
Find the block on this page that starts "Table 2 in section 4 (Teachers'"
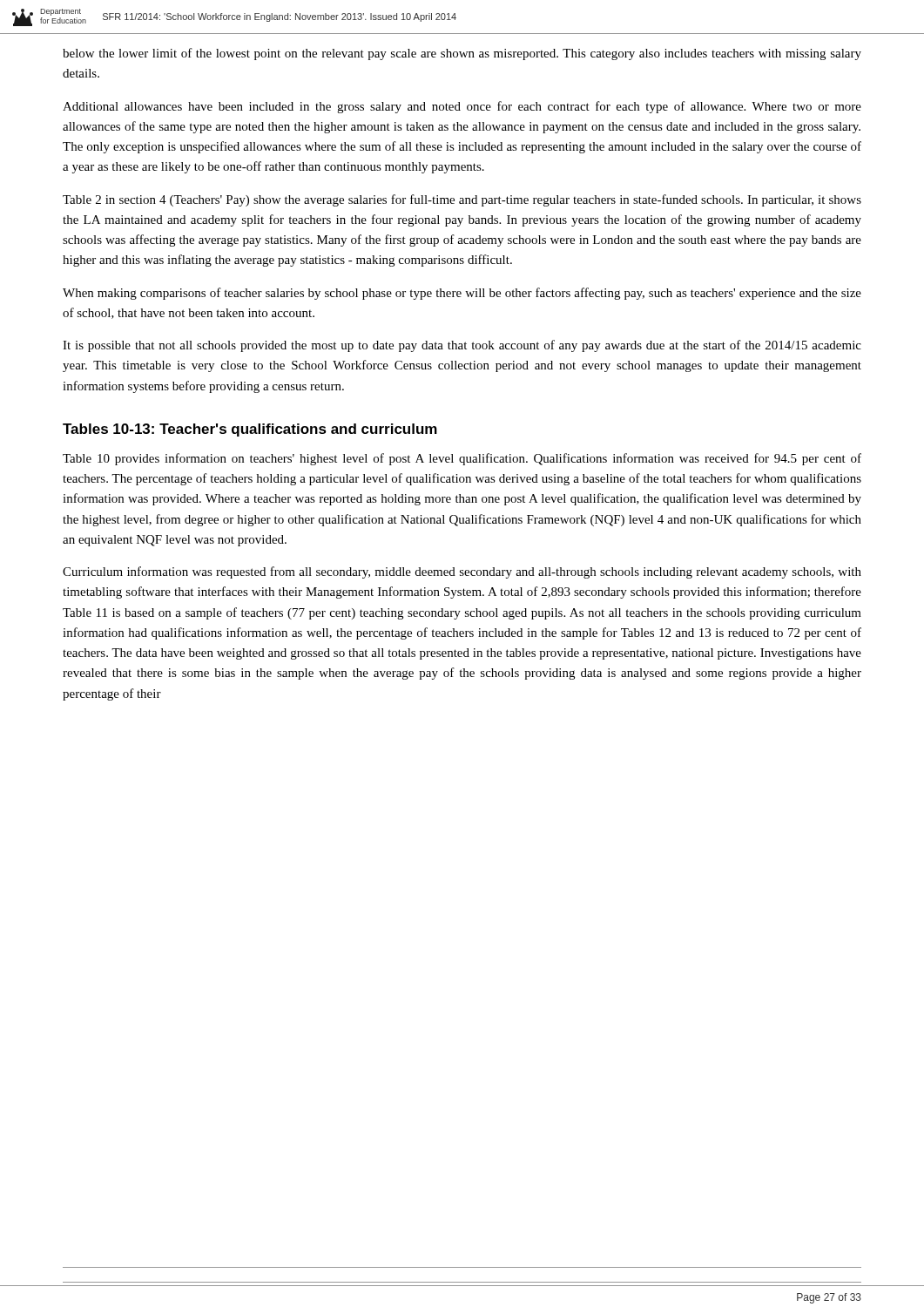coord(462,230)
